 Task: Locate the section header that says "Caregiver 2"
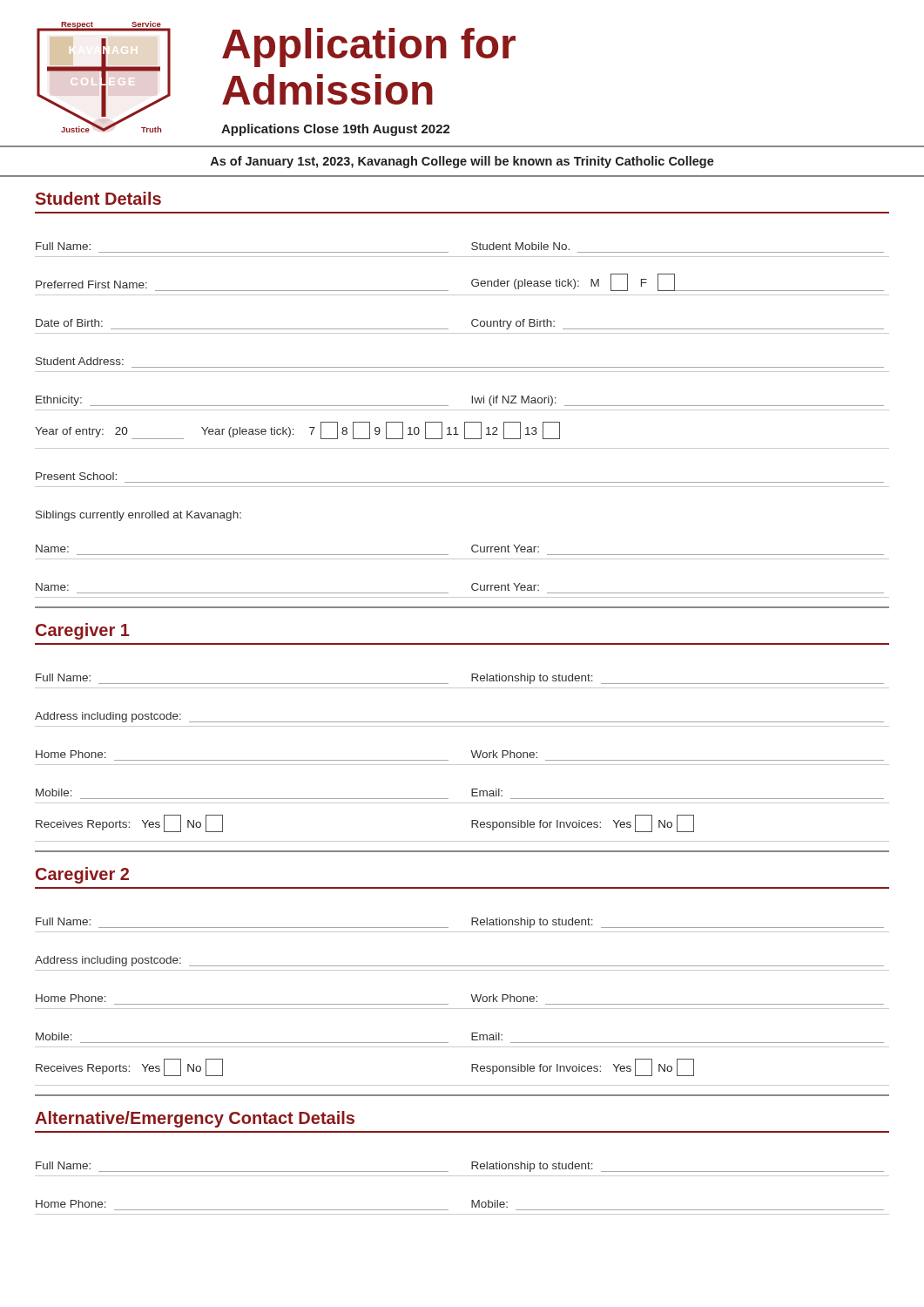click(82, 874)
